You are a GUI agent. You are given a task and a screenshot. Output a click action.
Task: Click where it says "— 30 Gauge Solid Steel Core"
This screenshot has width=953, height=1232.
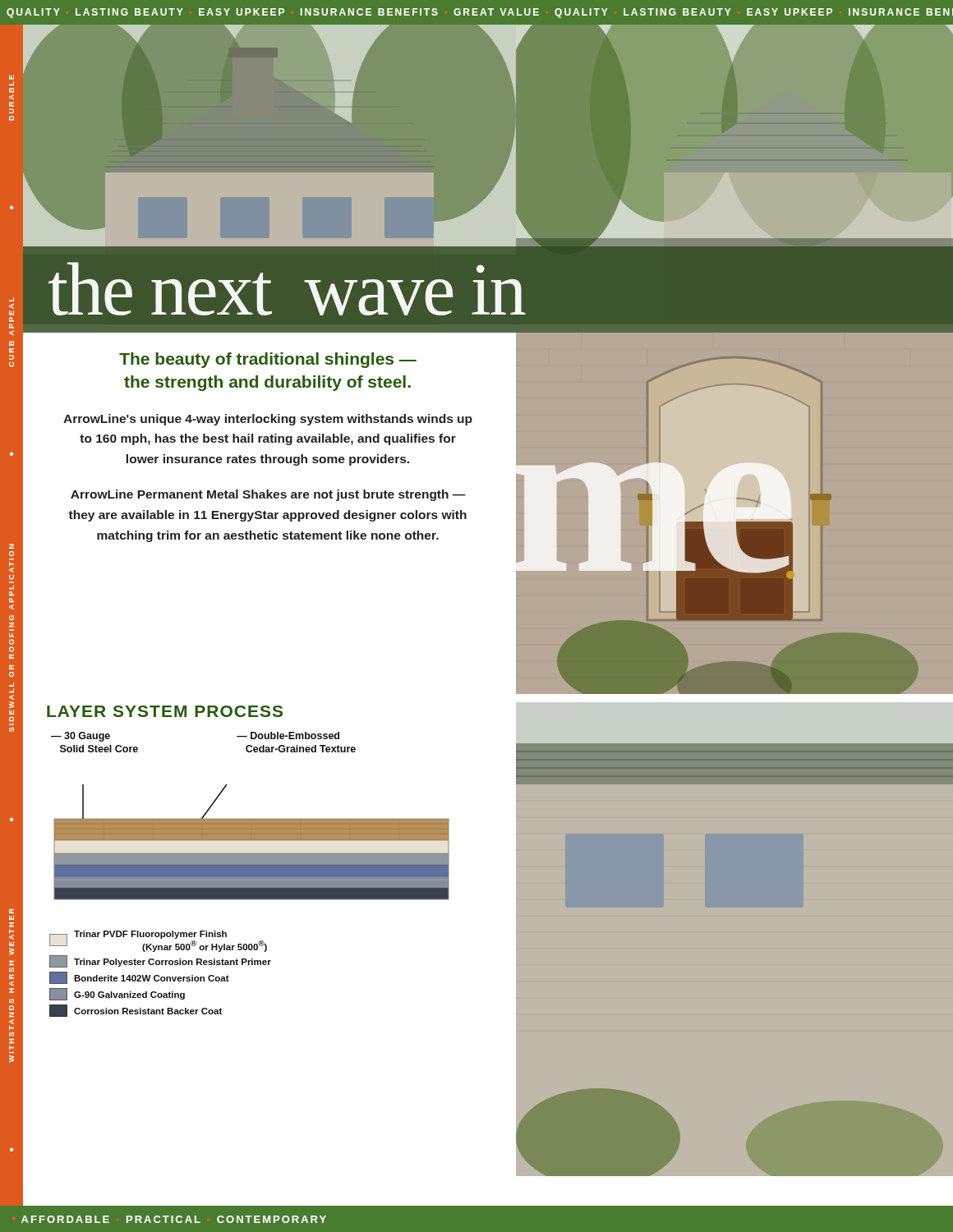pyautogui.click(x=95, y=743)
